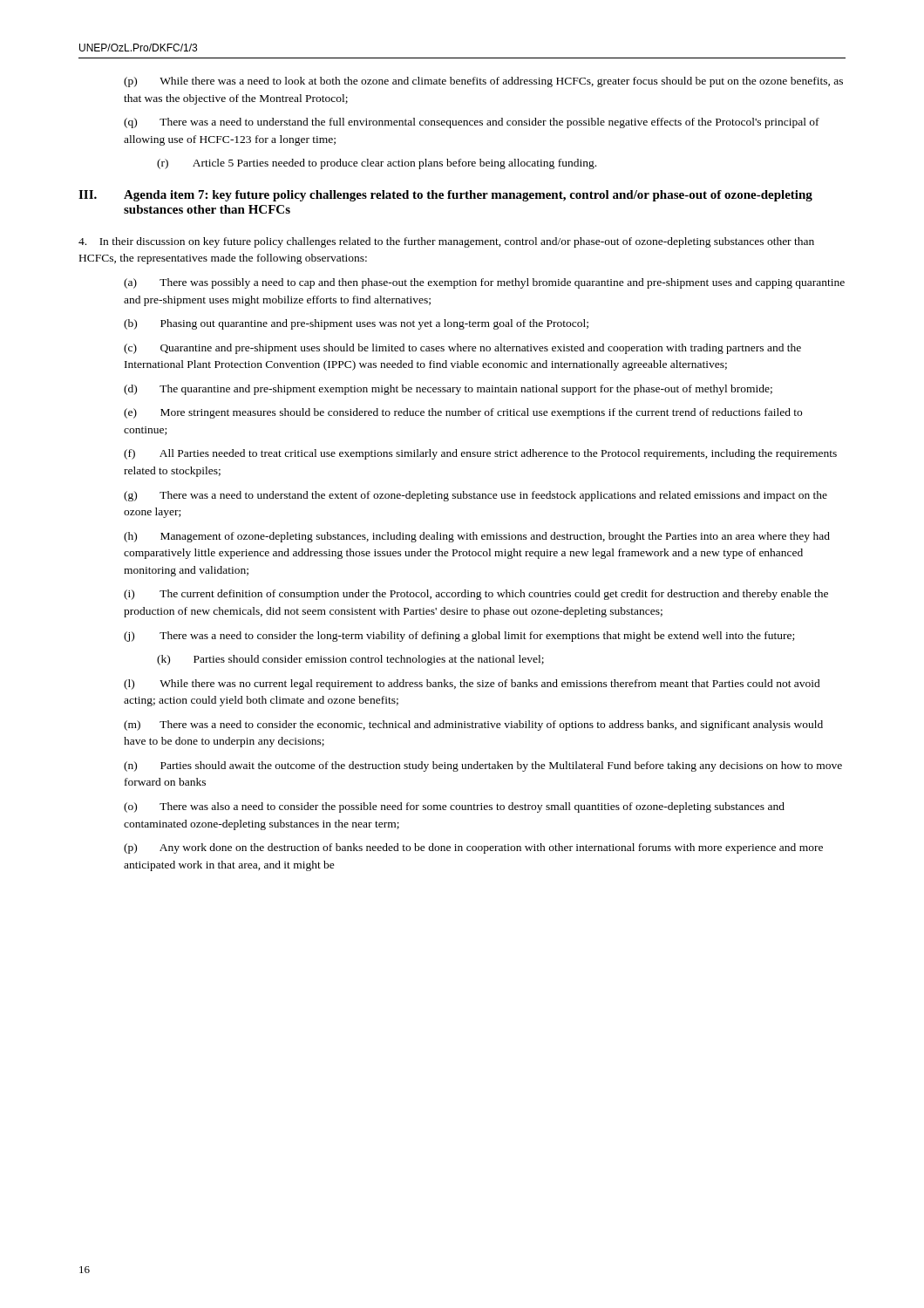Click the passage that begins "In their discussion"
Viewport: 924px width, 1308px height.
[446, 249]
